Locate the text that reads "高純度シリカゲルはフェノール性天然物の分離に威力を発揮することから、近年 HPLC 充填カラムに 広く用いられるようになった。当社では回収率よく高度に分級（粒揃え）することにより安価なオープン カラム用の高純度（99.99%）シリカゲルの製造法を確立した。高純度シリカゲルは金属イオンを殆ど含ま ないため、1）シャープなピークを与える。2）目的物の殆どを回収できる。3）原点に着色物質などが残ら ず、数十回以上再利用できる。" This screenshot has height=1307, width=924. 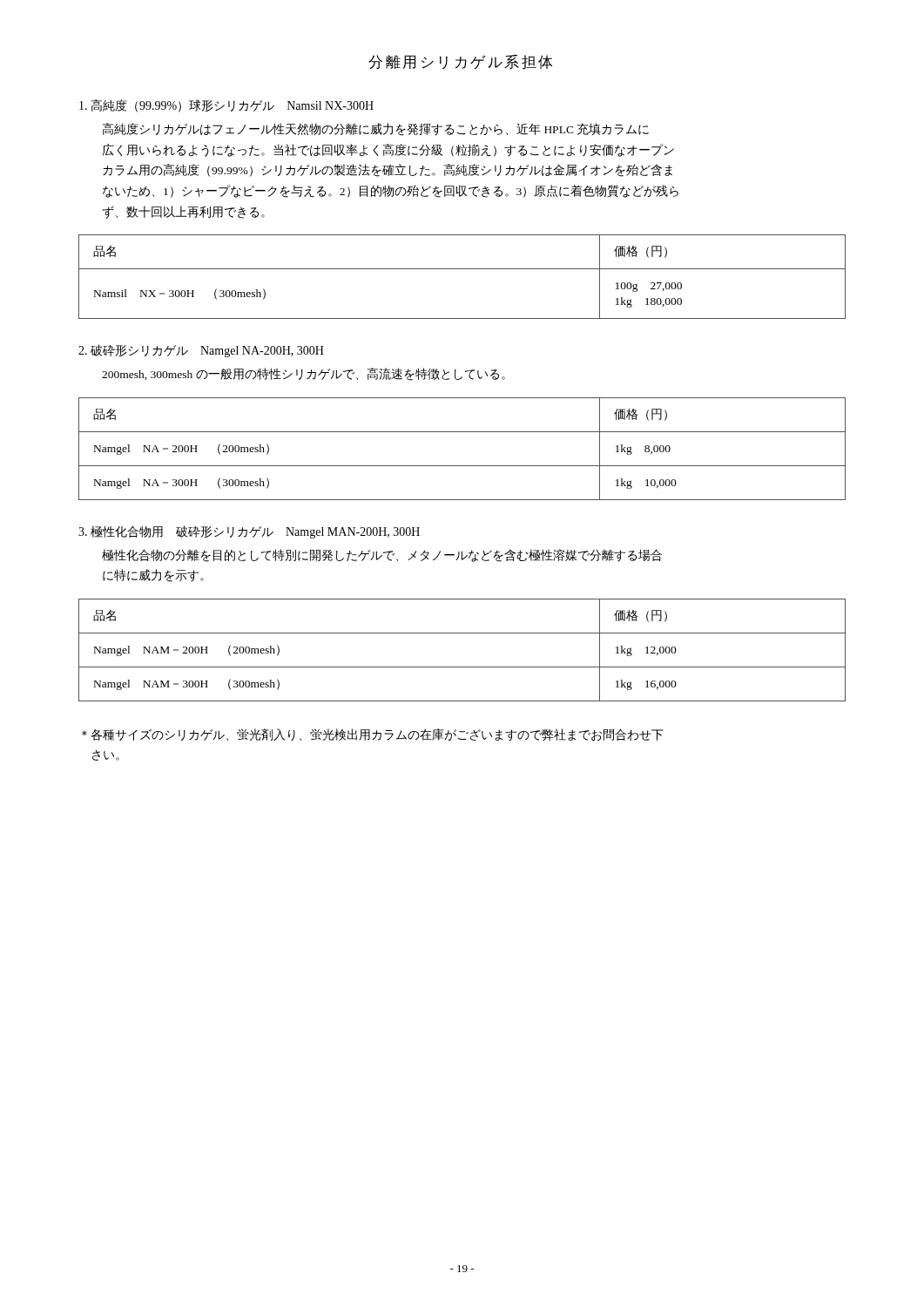pos(391,171)
